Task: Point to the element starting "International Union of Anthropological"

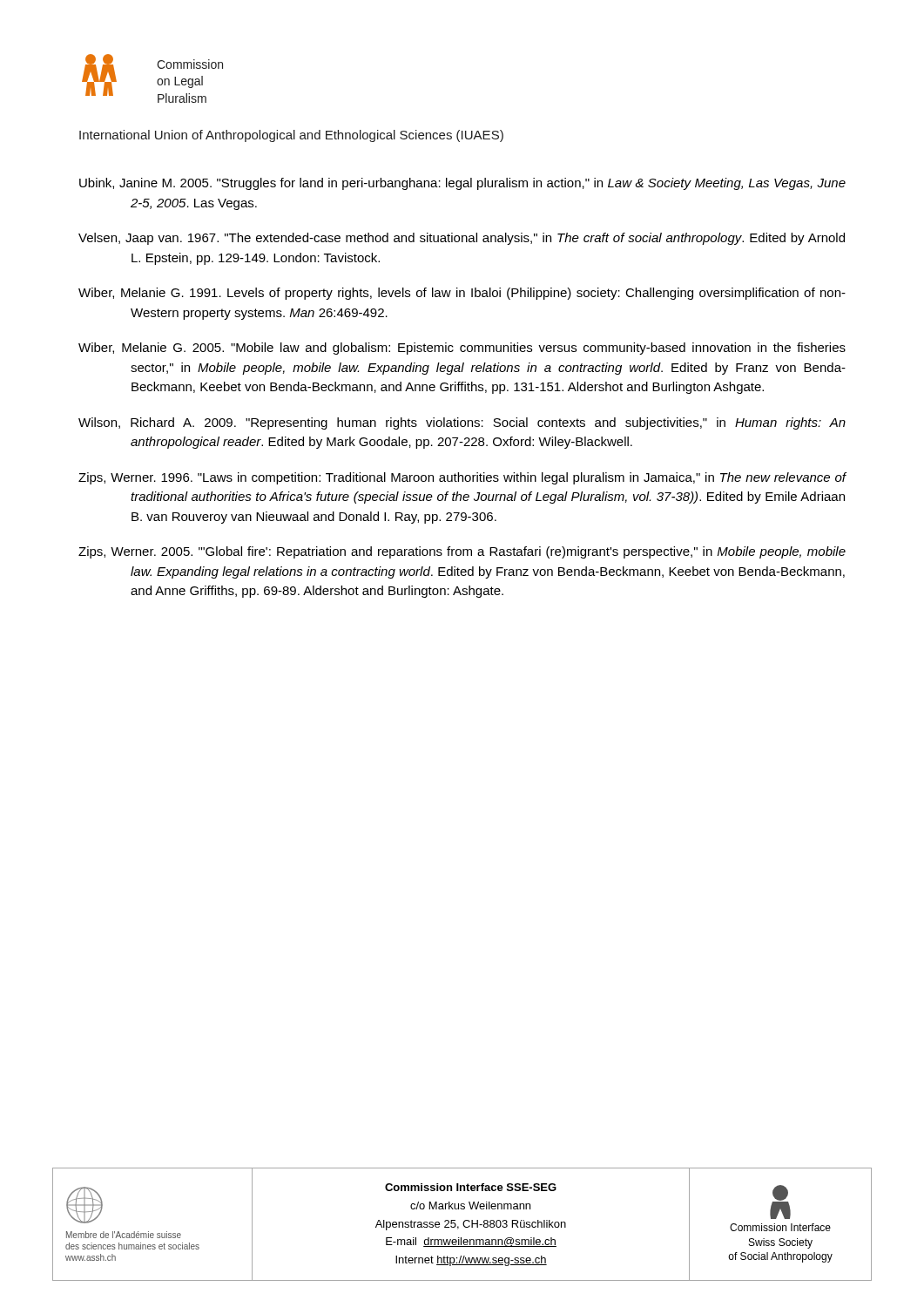Action: (291, 135)
